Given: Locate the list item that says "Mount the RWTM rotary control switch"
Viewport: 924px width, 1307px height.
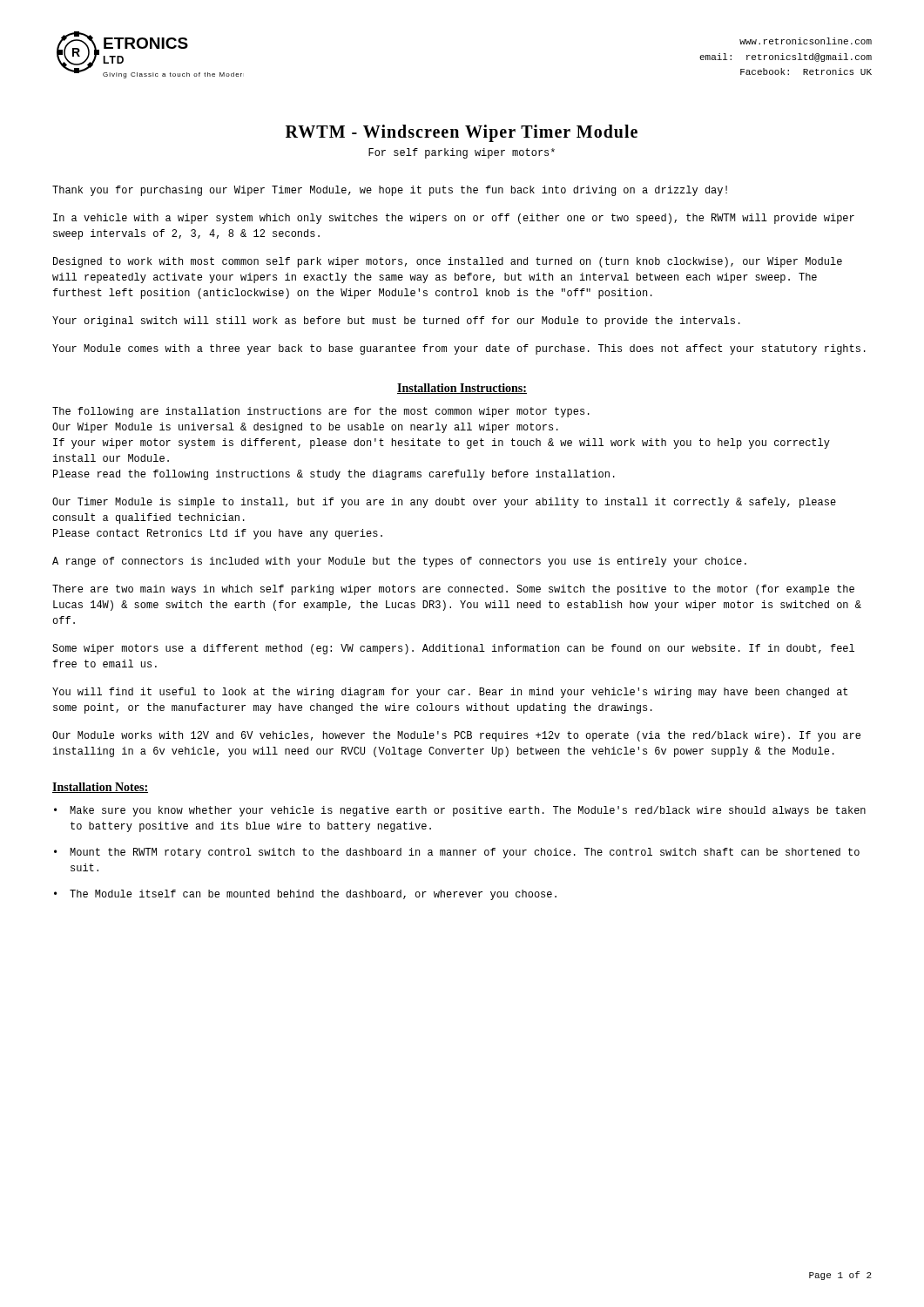Looking at the screenshot, I should coord(465,861).
